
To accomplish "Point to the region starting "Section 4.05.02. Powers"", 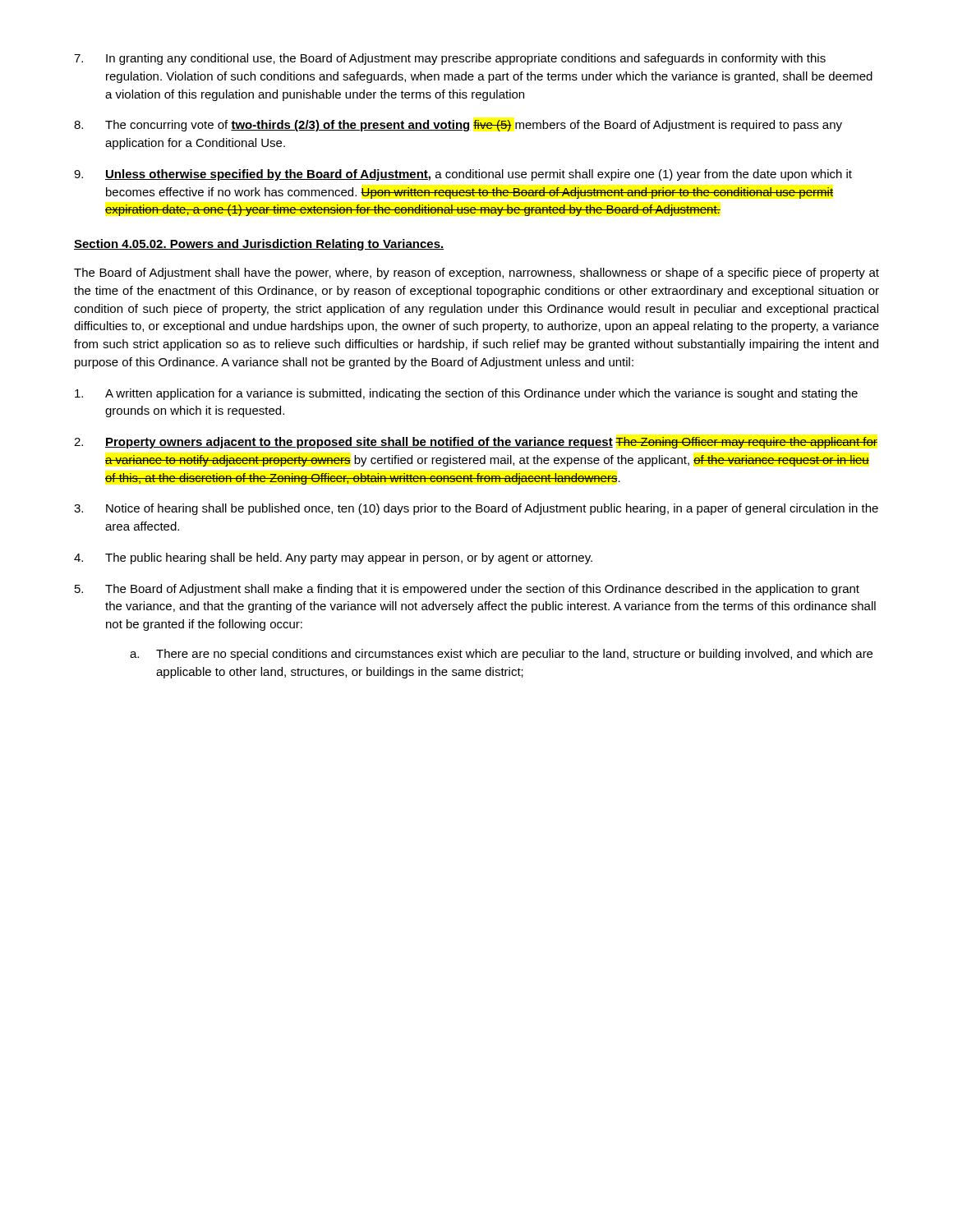I will pyautogui.click(x=259, y=244).
